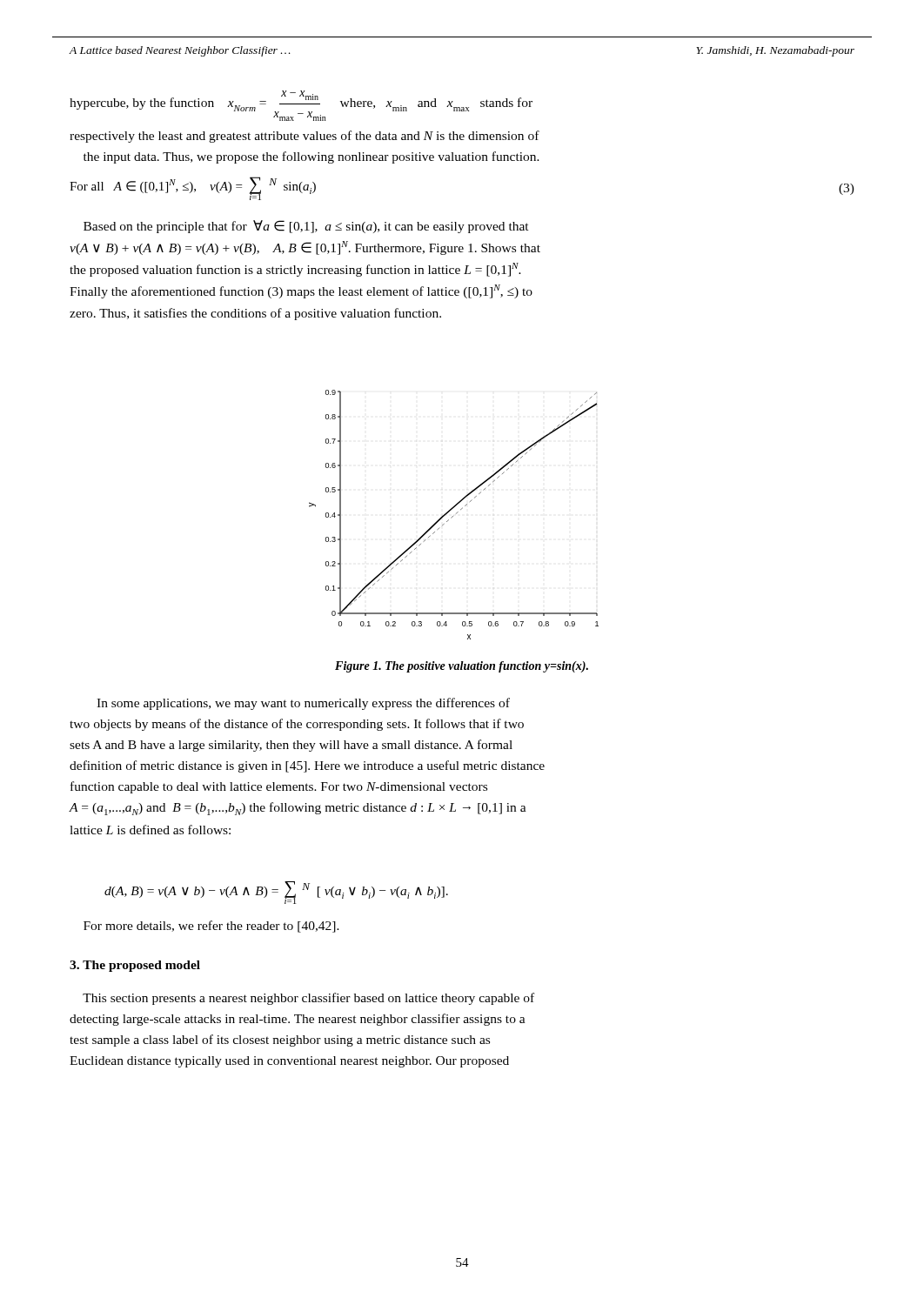Viewport: 924px width, 1305px height.
Task: Navigate to the element starting "This section presents a nearest neighbor classifier based"
Action: 302,1029
